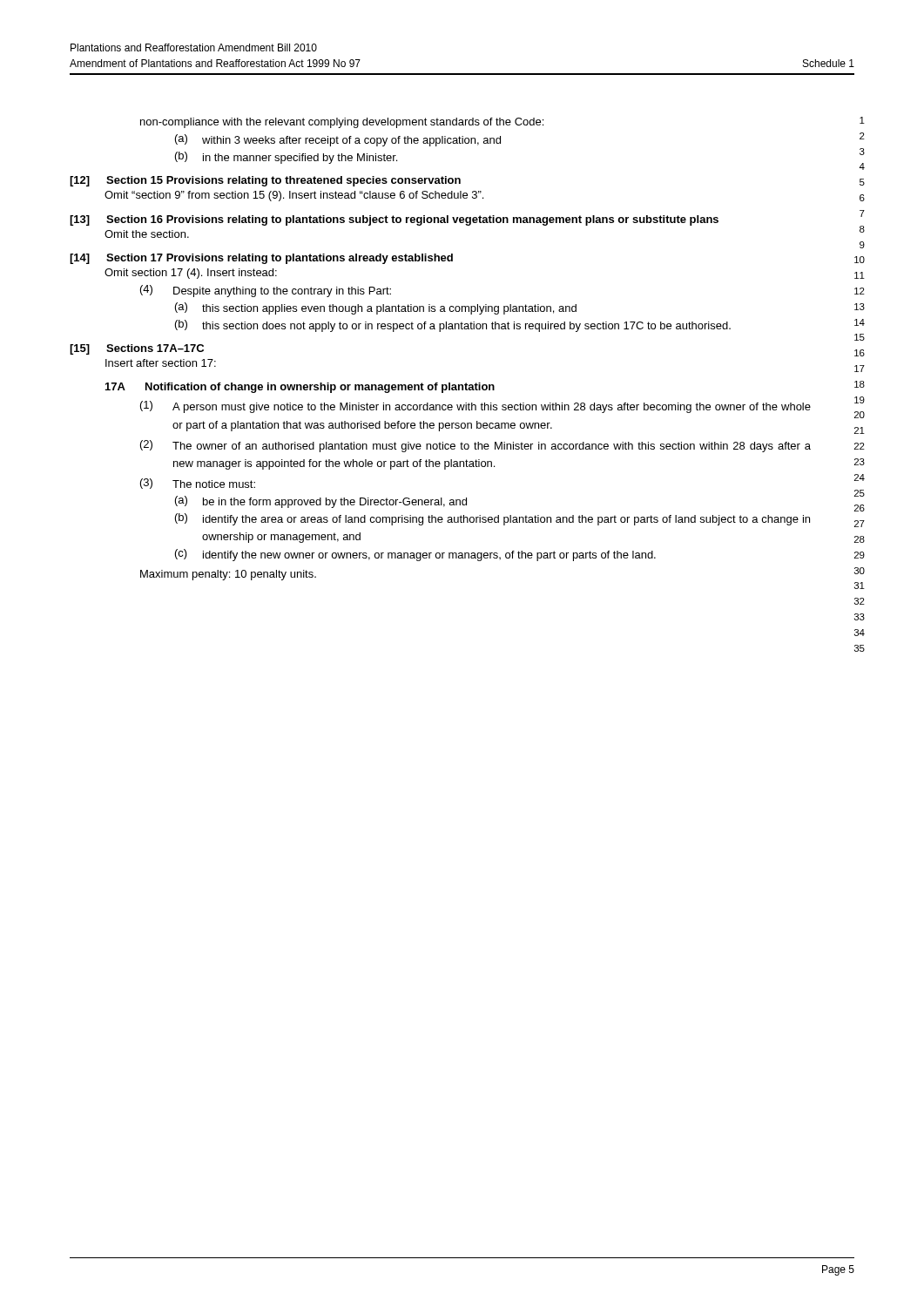
Task: Find the block on this page that starts "Omit “section 9” from section 15"
Action: click(458, 196)
